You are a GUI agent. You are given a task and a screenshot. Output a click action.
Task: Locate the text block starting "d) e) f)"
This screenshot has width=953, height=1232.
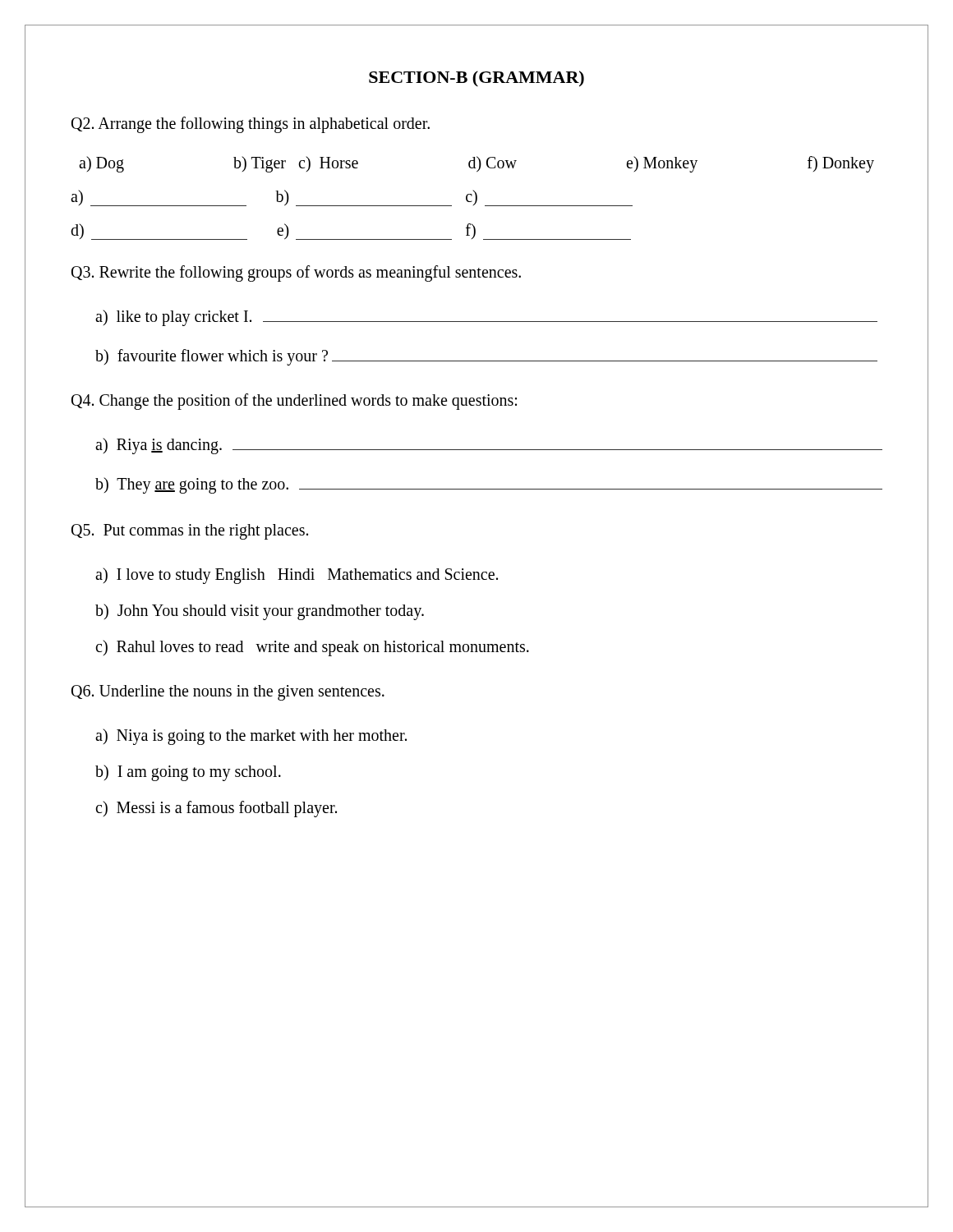351,230
